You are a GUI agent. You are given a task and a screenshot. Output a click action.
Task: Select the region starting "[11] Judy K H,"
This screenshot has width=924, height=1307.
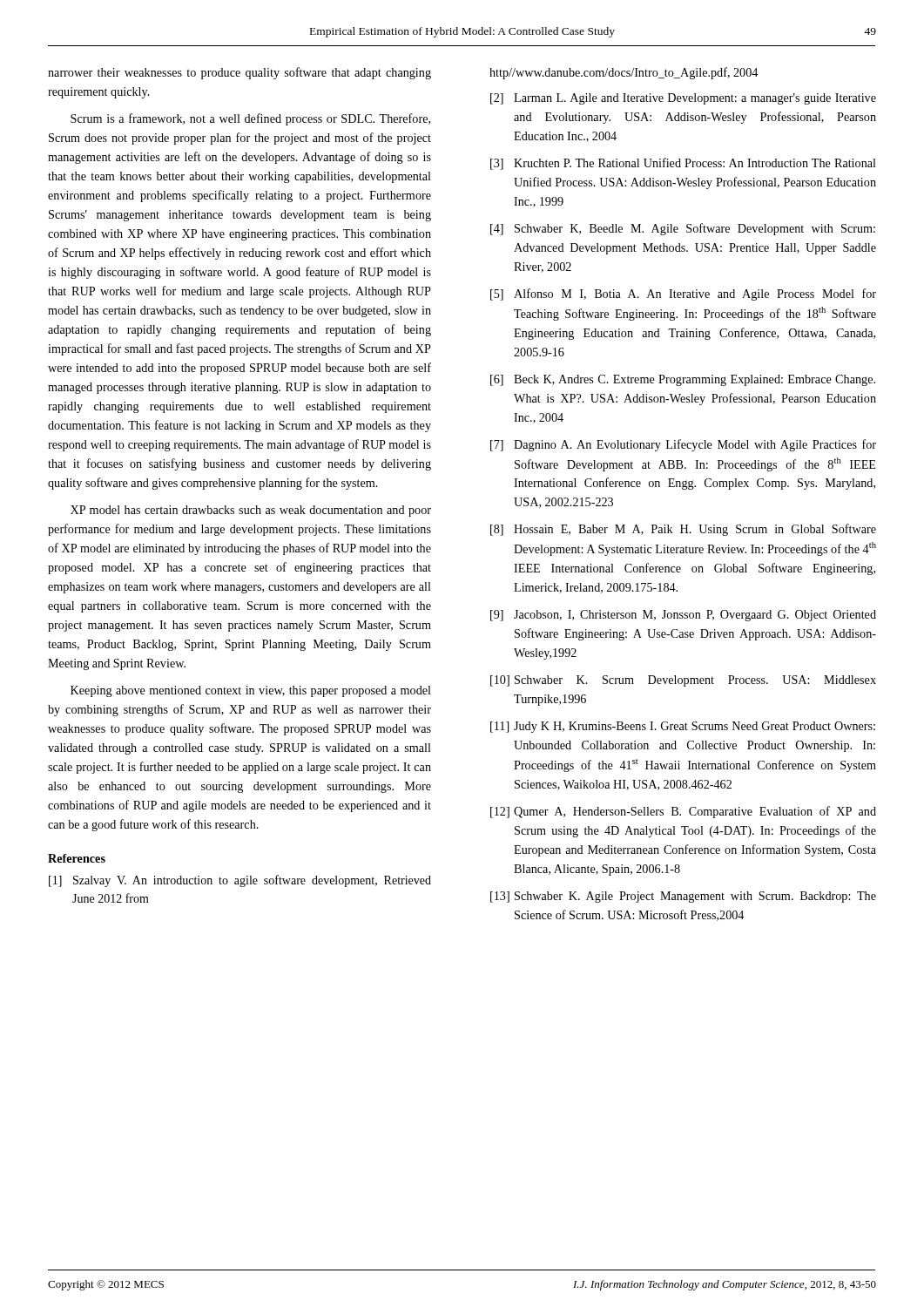point(683,755)
